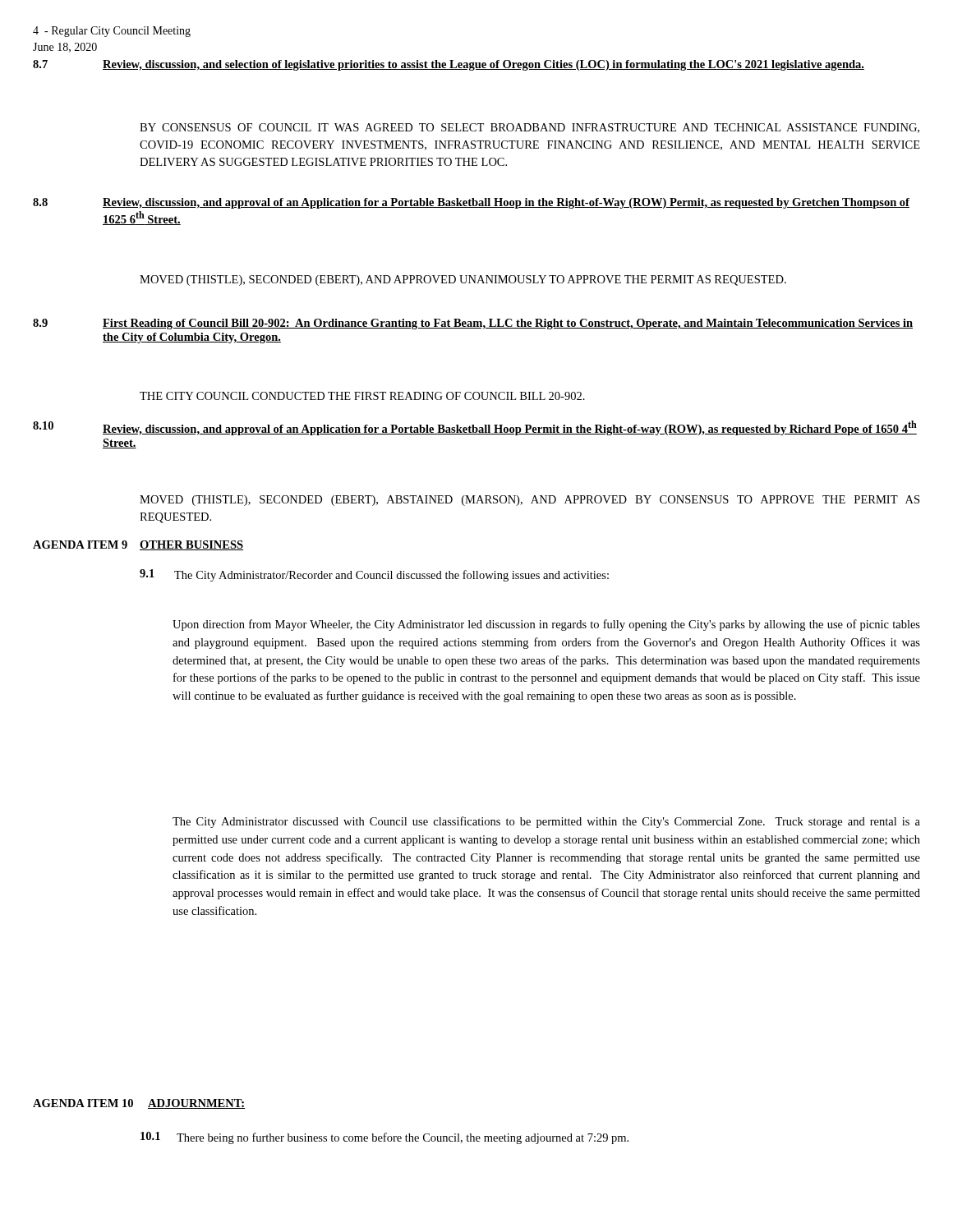Viewport: 953px width, 1232px height.
Task: Click on the text block with the text "THE CITY COUNCIL CONDUCTED THE"
Action: click(362, 396)
